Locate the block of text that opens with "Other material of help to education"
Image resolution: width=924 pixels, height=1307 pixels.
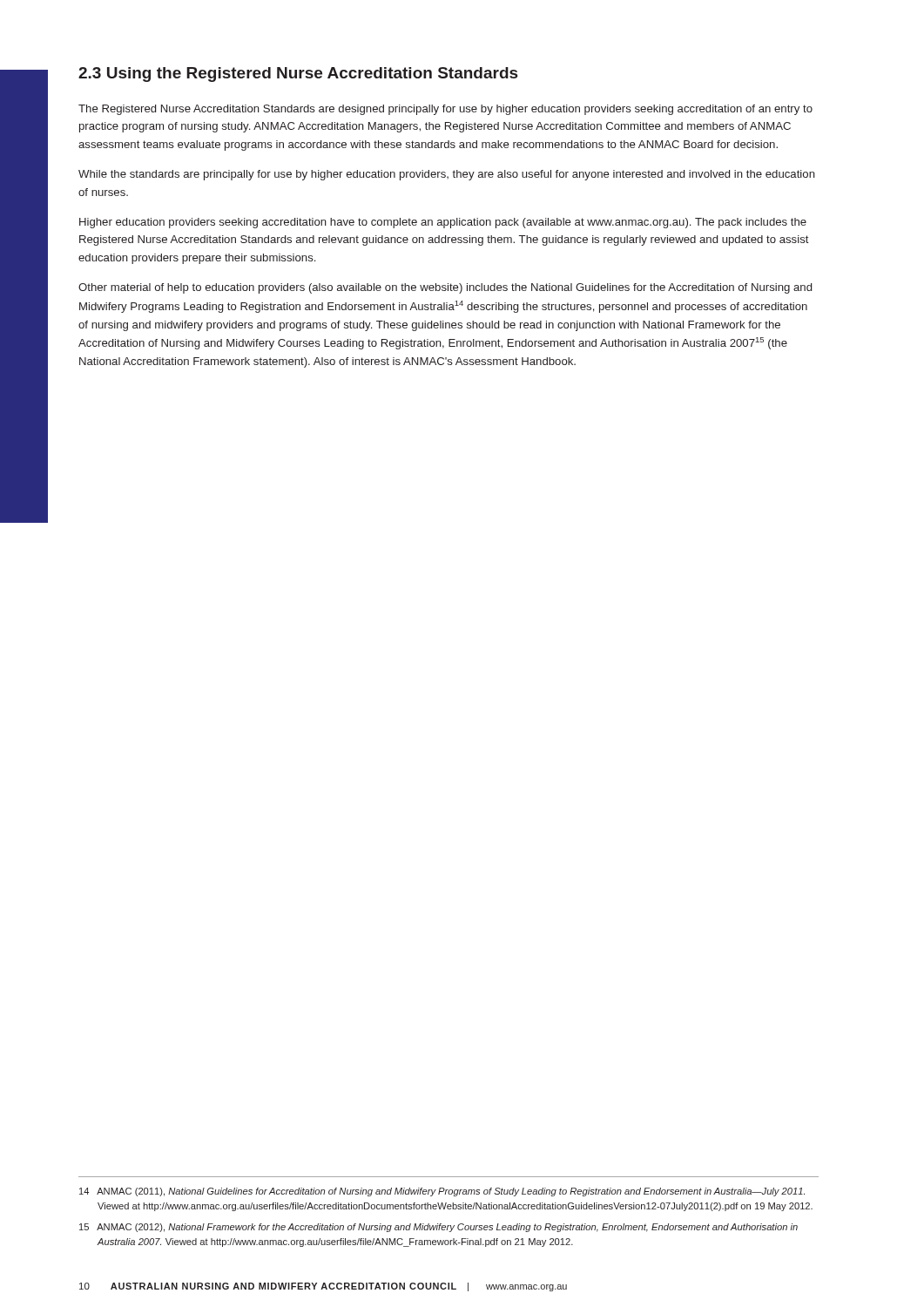[x=445, y=324]
